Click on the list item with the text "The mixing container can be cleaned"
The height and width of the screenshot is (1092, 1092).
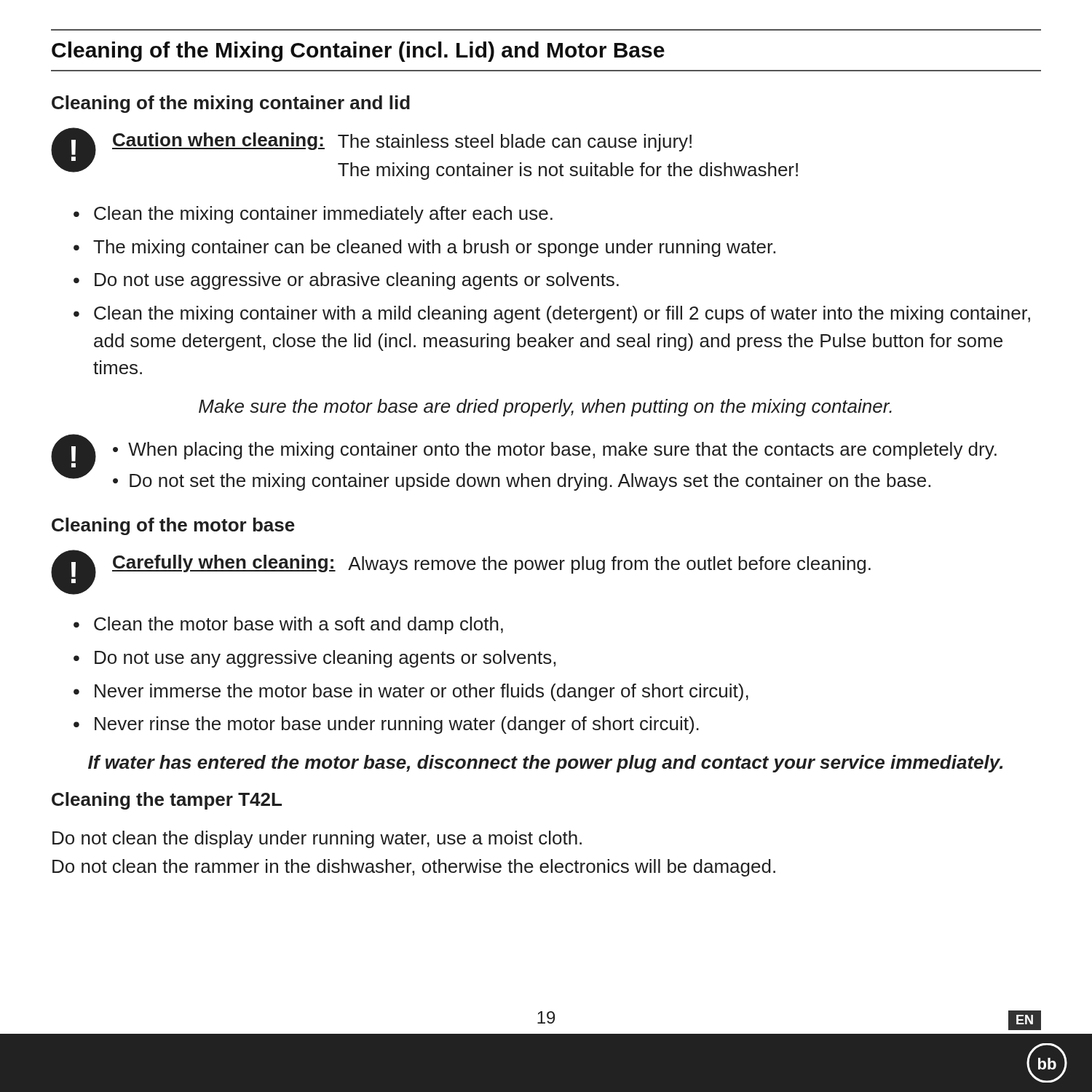point(435,247)
